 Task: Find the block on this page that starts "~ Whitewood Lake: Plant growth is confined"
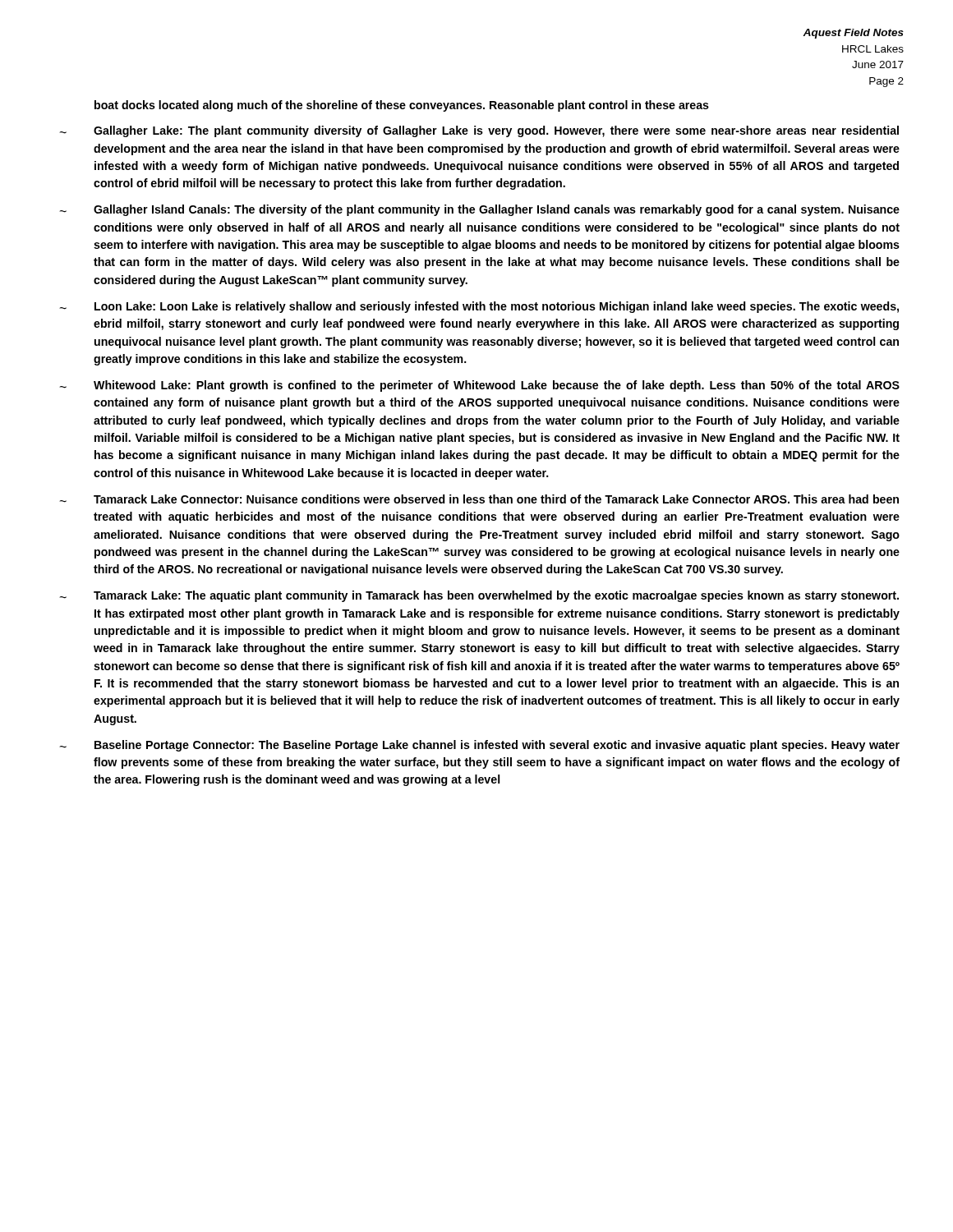point(479,430)
